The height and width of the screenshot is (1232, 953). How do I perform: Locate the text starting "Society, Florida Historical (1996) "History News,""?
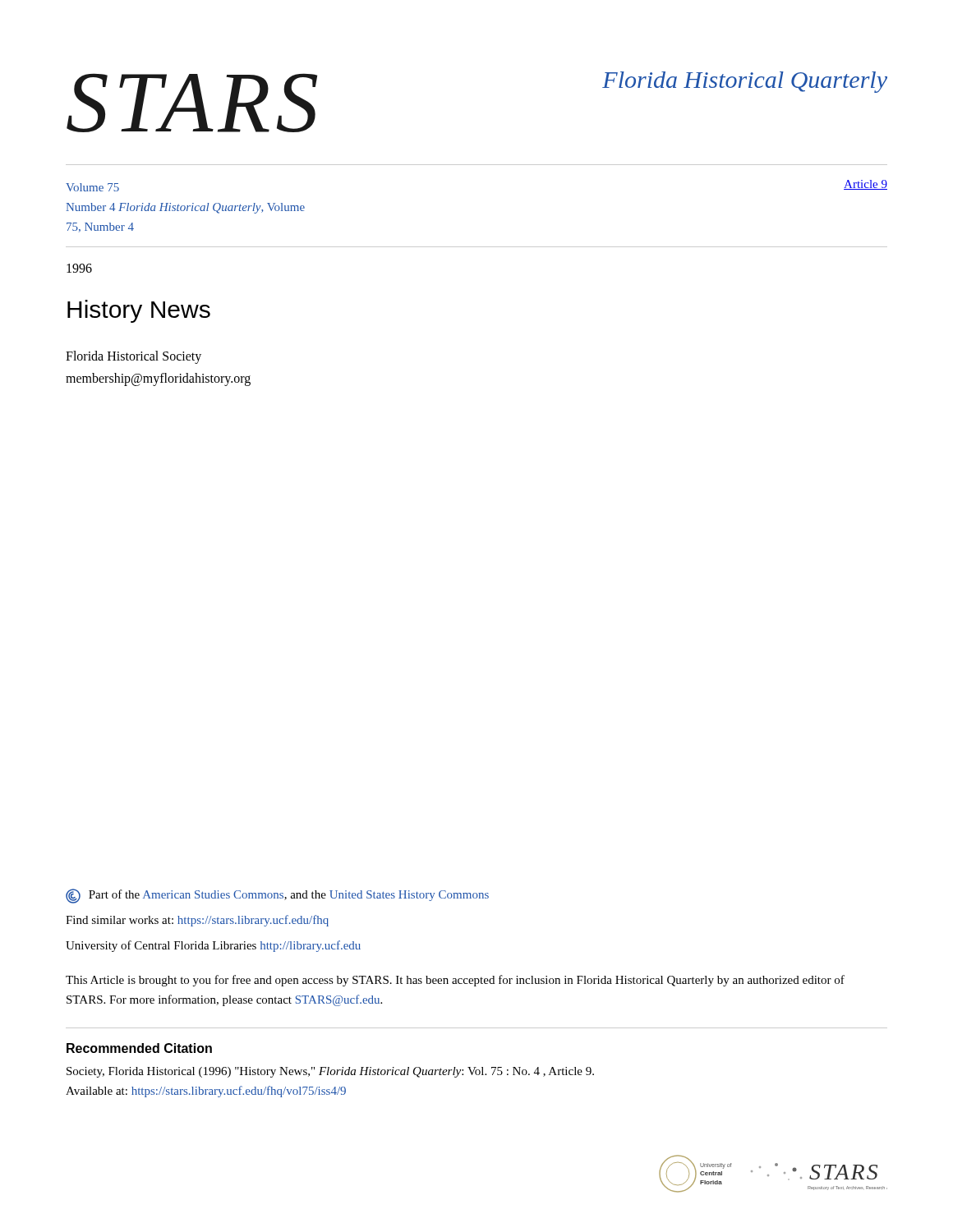[x=330, y=1081]
